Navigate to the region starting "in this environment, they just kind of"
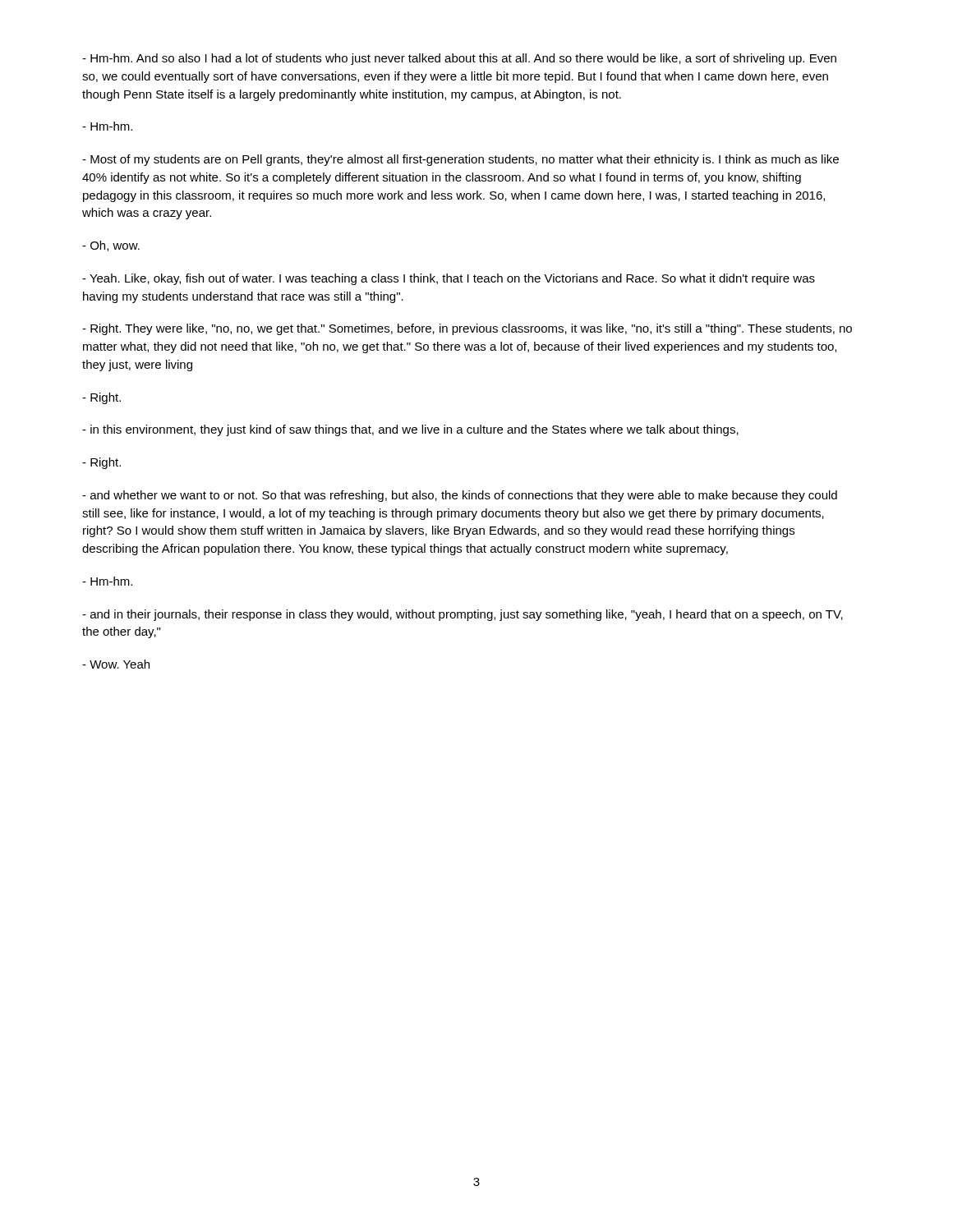 (411, 429)
